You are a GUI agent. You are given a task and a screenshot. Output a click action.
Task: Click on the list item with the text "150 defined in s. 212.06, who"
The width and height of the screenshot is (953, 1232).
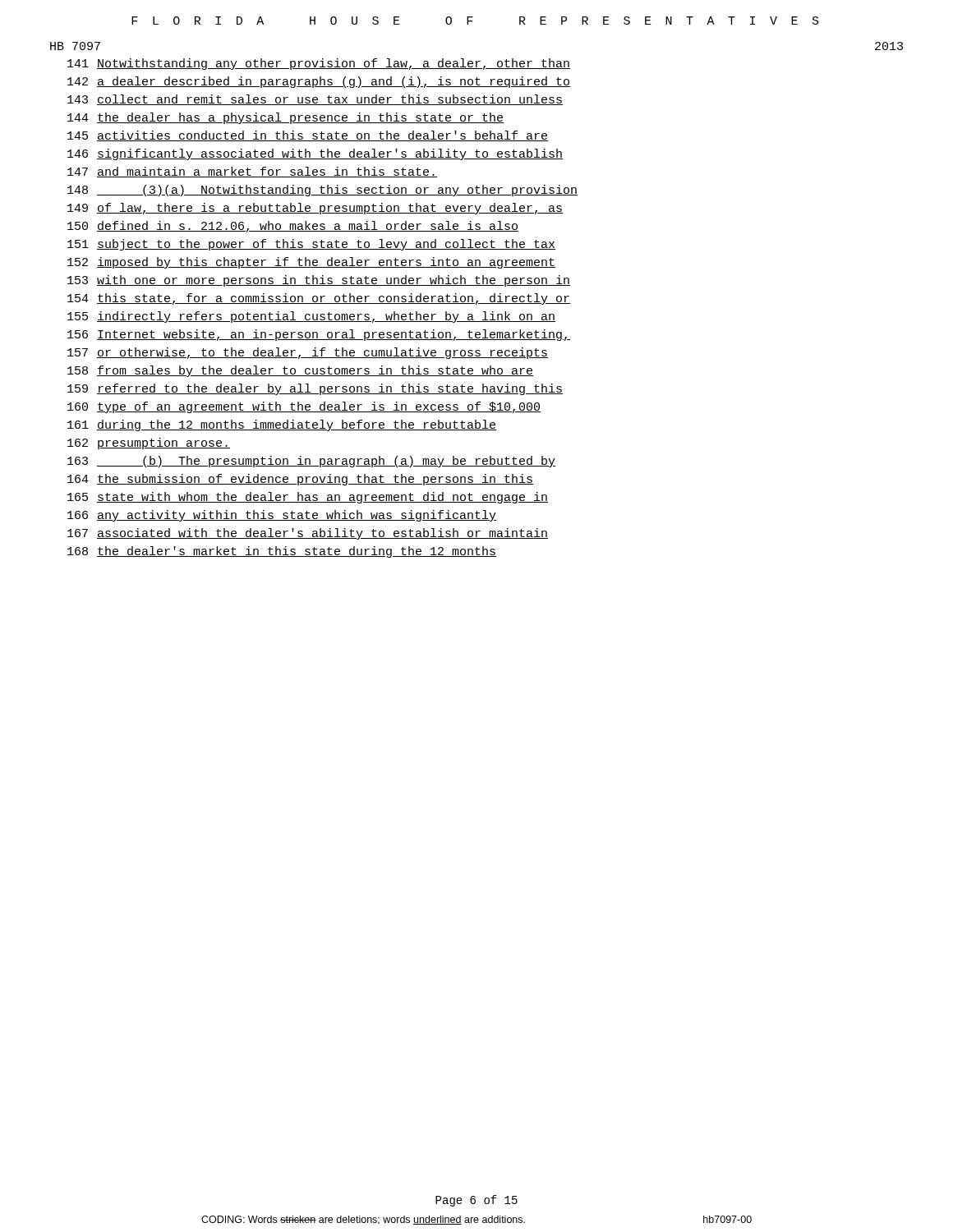(x=284, y=227)
